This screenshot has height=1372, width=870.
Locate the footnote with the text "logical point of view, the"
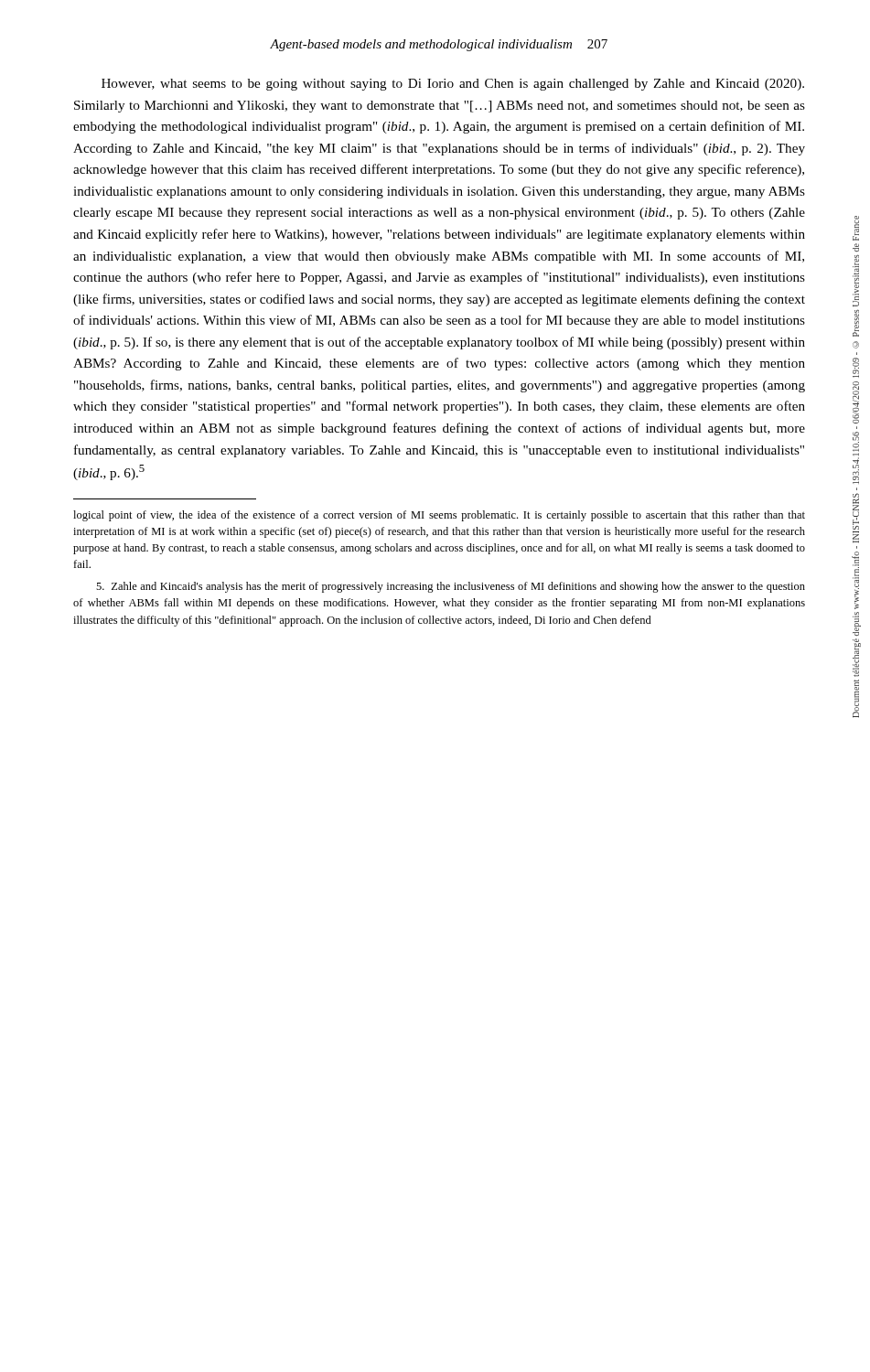pyautogui.click(x=439, y=540)
